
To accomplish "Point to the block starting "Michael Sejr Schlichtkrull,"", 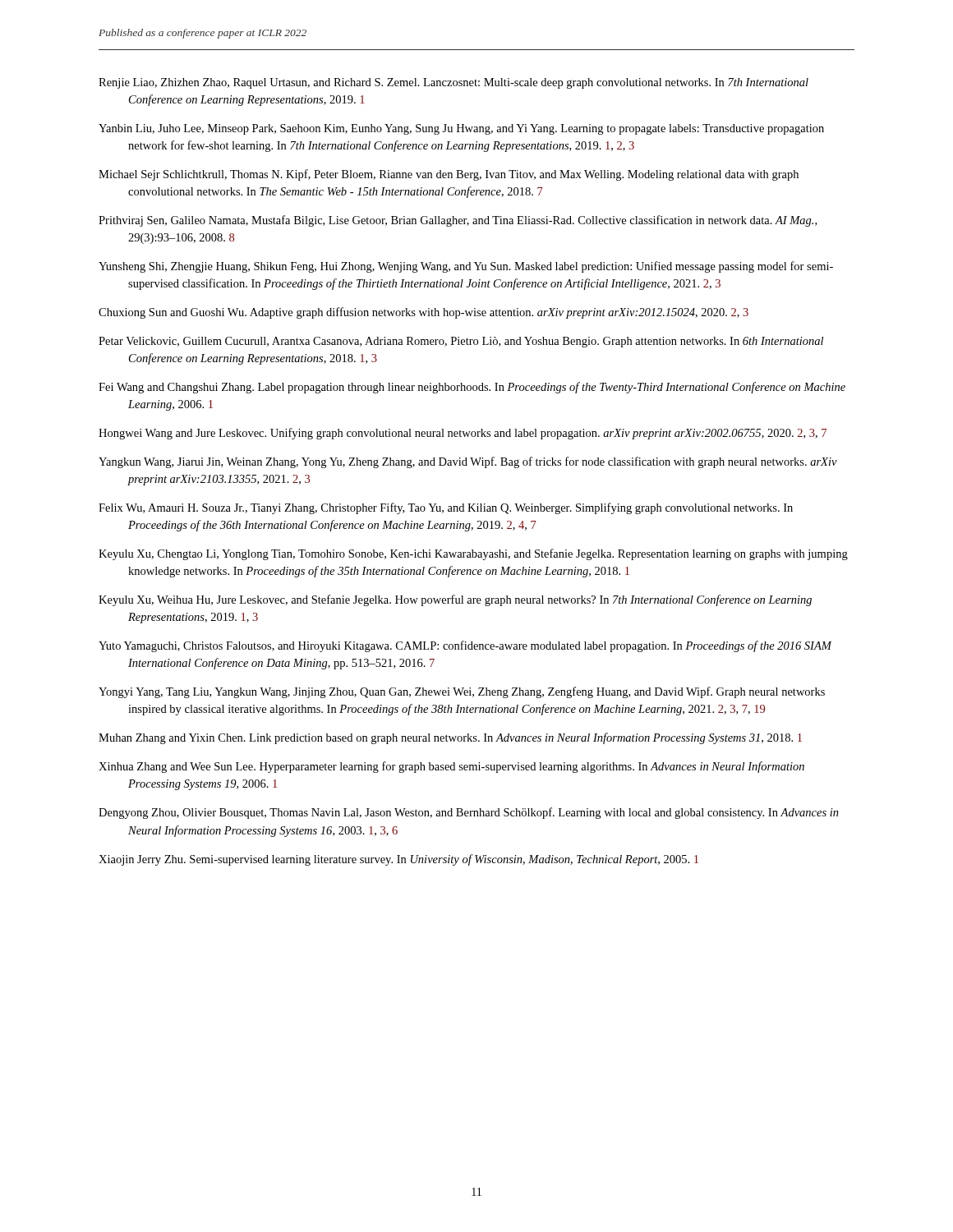I will click(x=449, y=183).
